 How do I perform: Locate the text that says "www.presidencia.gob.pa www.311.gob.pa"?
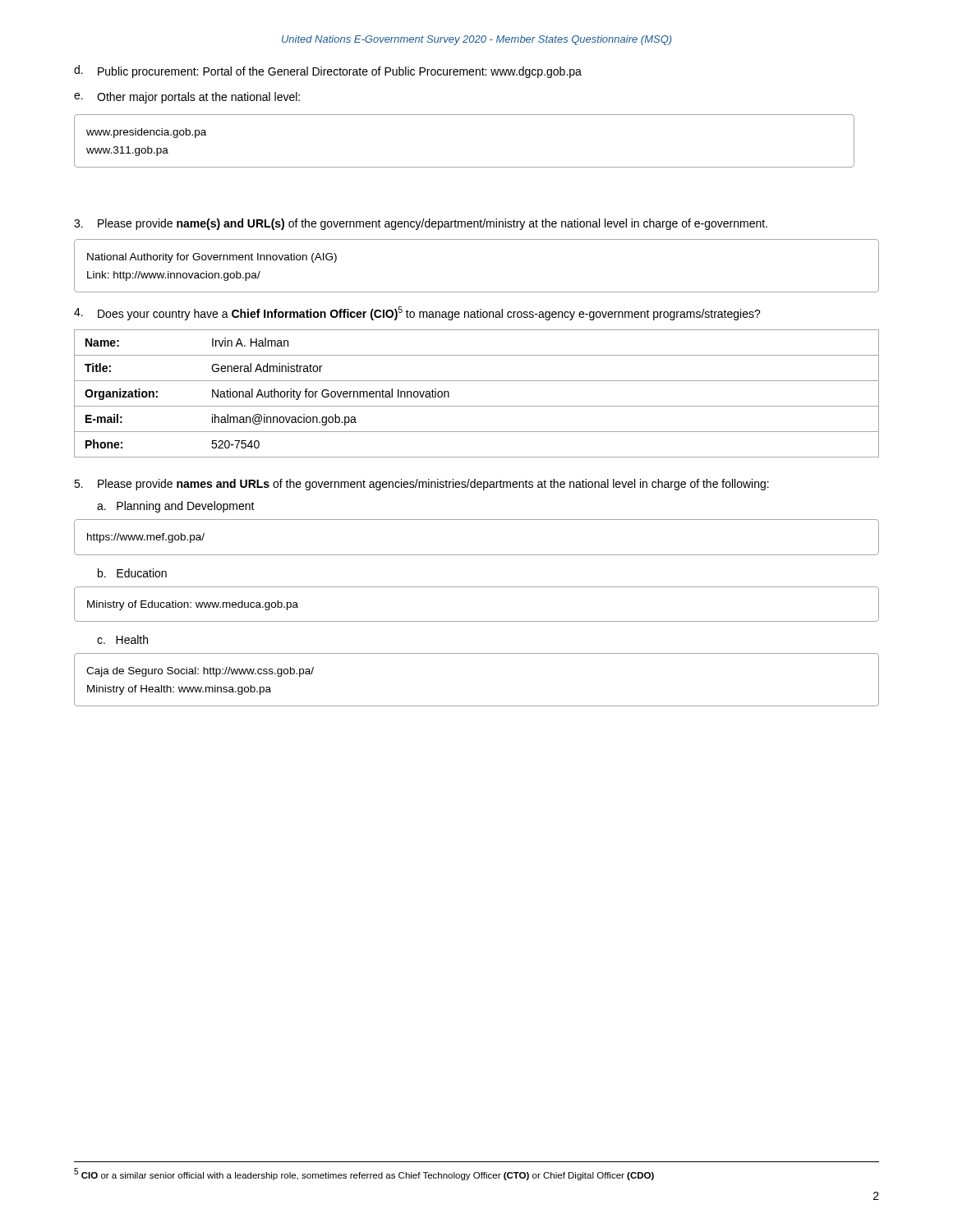[146, 141]
